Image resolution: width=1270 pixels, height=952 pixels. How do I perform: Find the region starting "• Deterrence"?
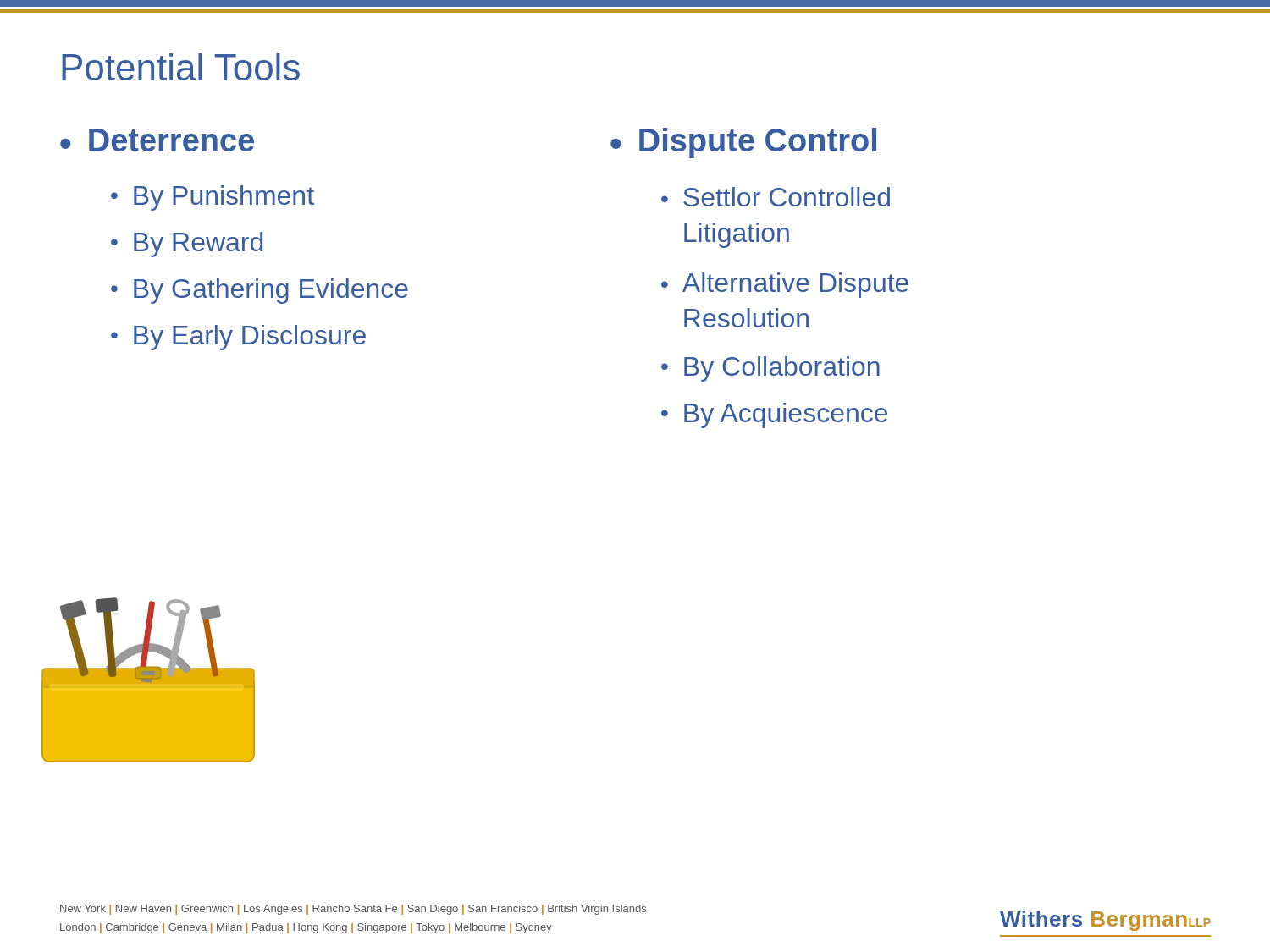[157, 142]
